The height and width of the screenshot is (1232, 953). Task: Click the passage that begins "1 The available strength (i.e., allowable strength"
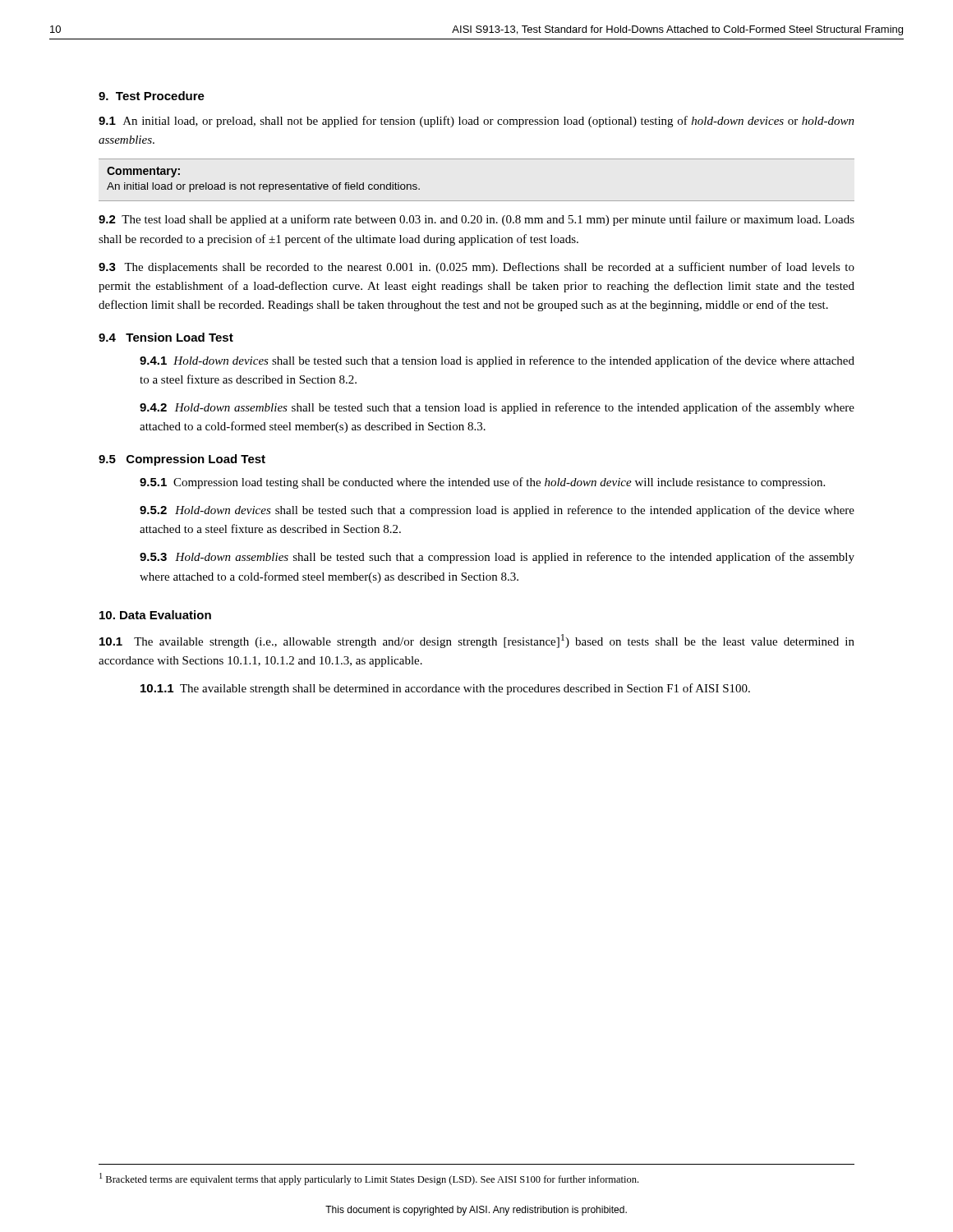[476, 649]
